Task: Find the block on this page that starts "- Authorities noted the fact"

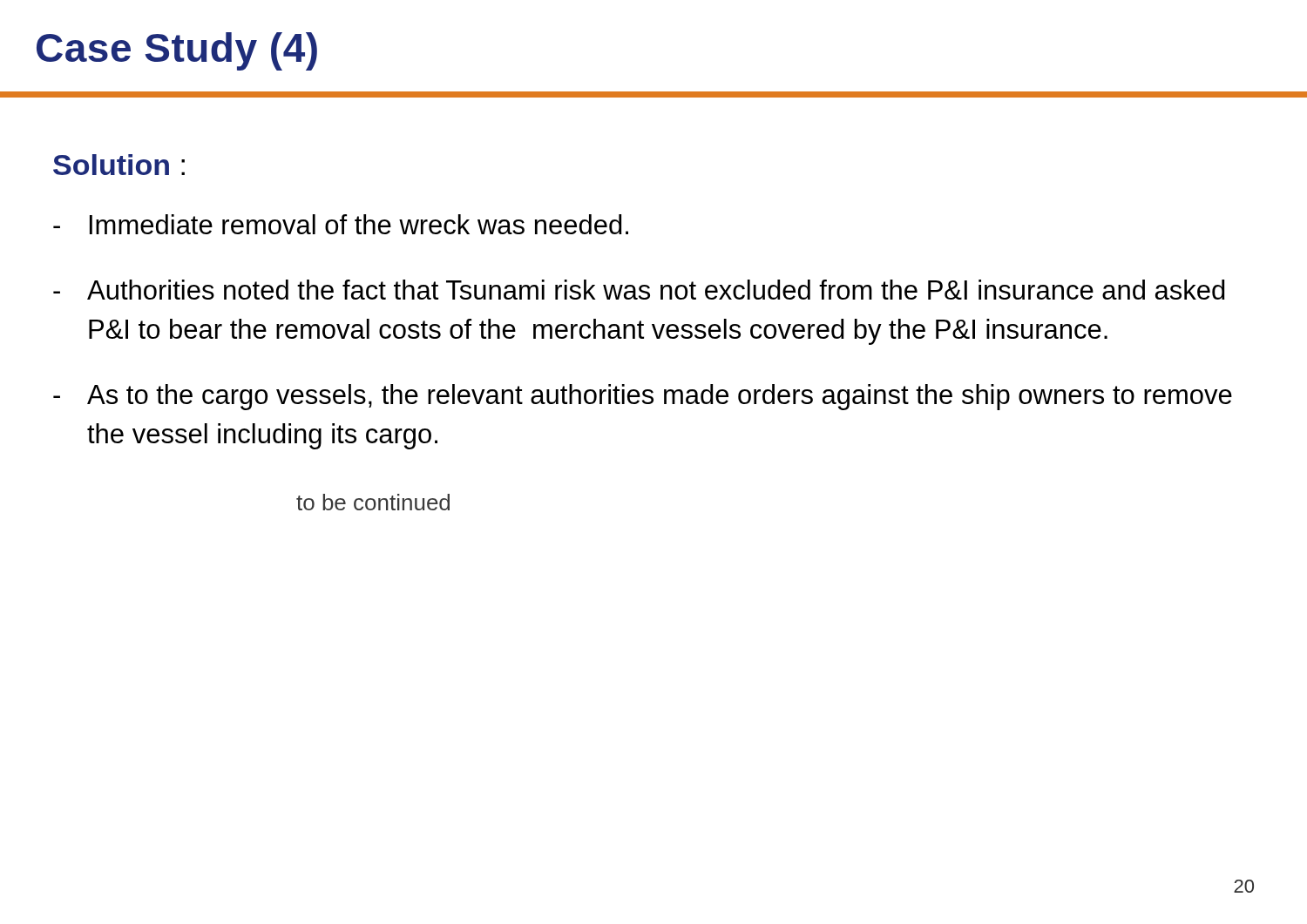Action: point(654,311)
